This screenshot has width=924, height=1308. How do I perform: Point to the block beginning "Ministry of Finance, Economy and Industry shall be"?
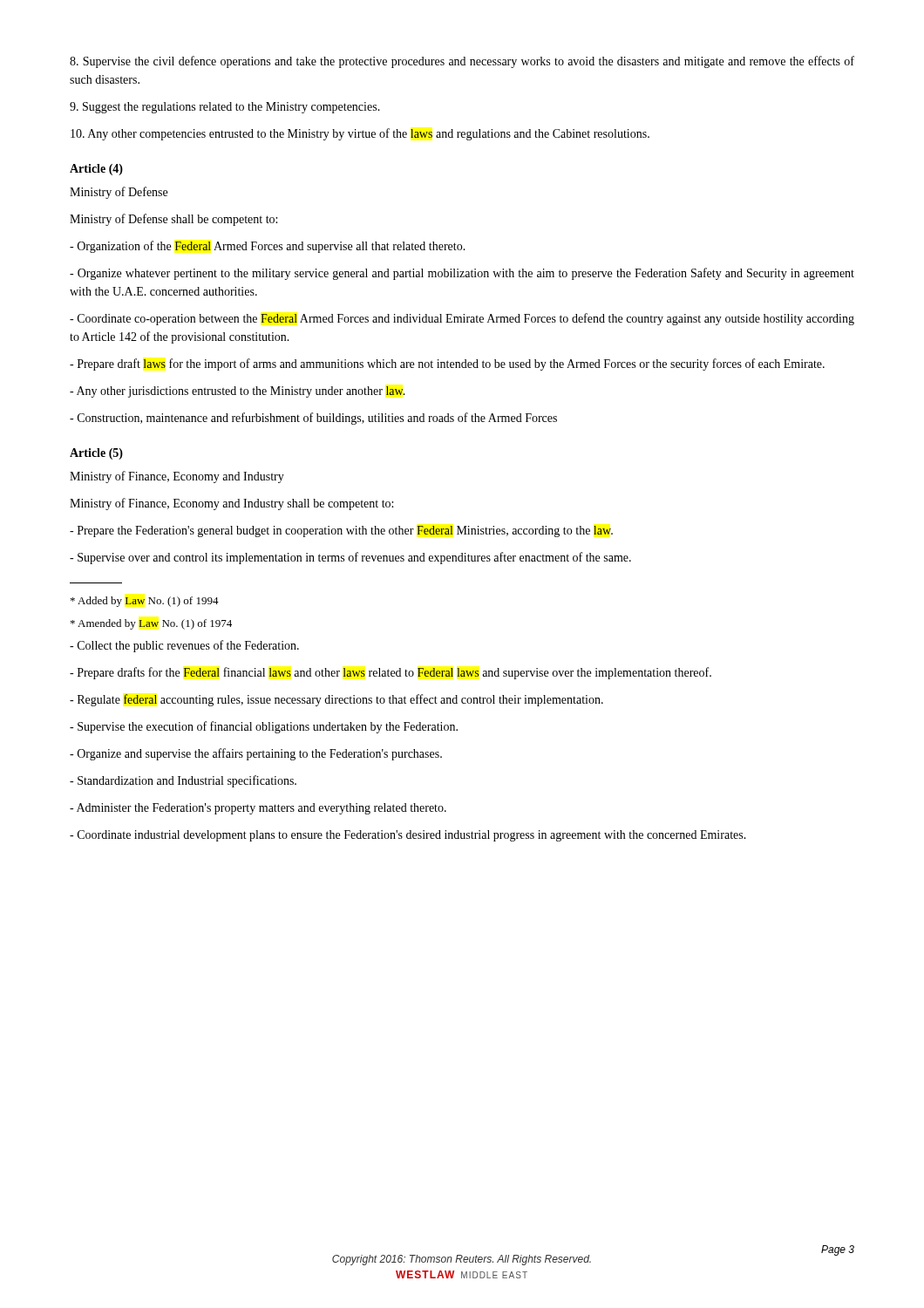pyautogui.click(x=232, y=504)
